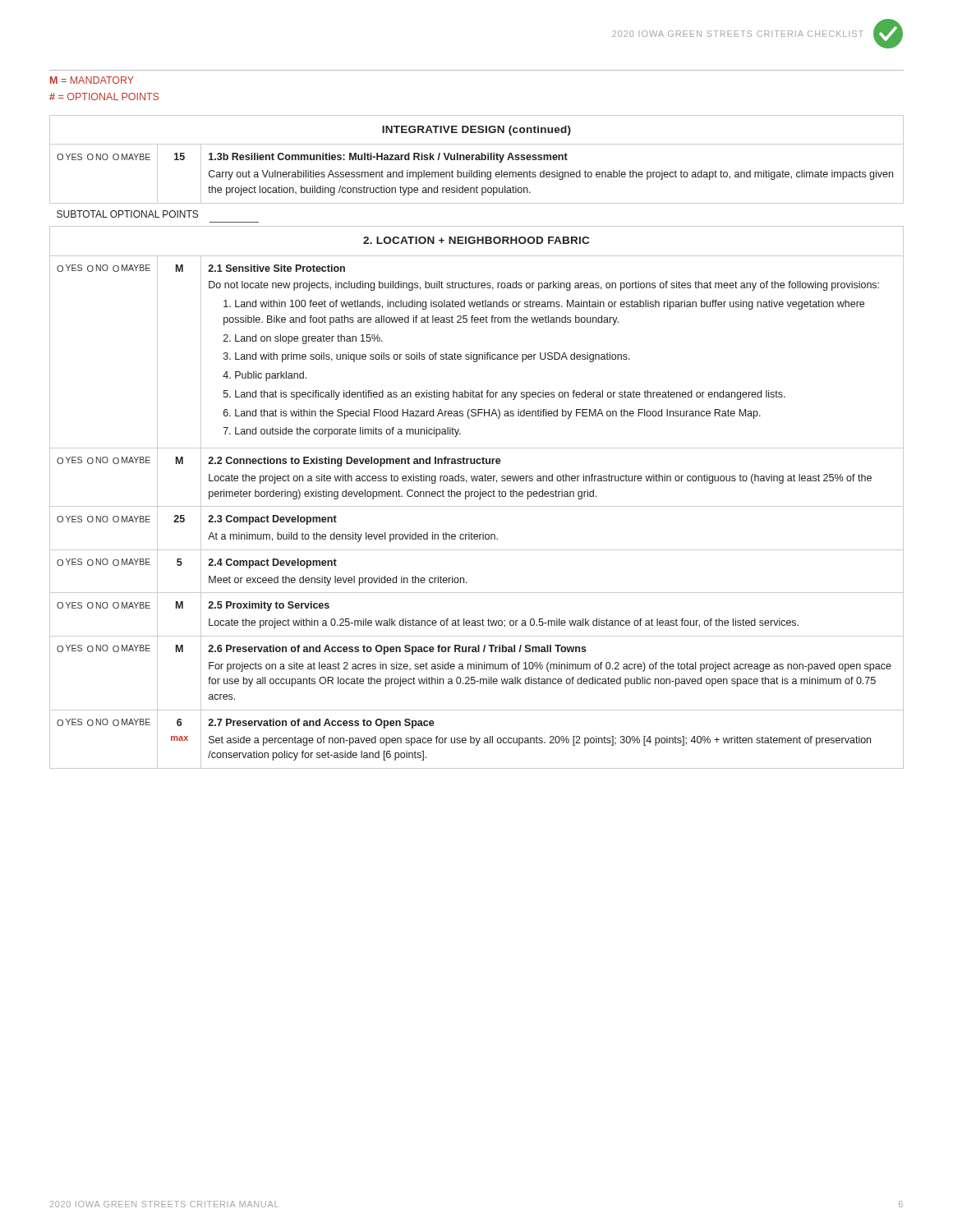Click the passage that begins "5 Proximity to Services"
953x1232 pixels.
click(x=552, y=614)
